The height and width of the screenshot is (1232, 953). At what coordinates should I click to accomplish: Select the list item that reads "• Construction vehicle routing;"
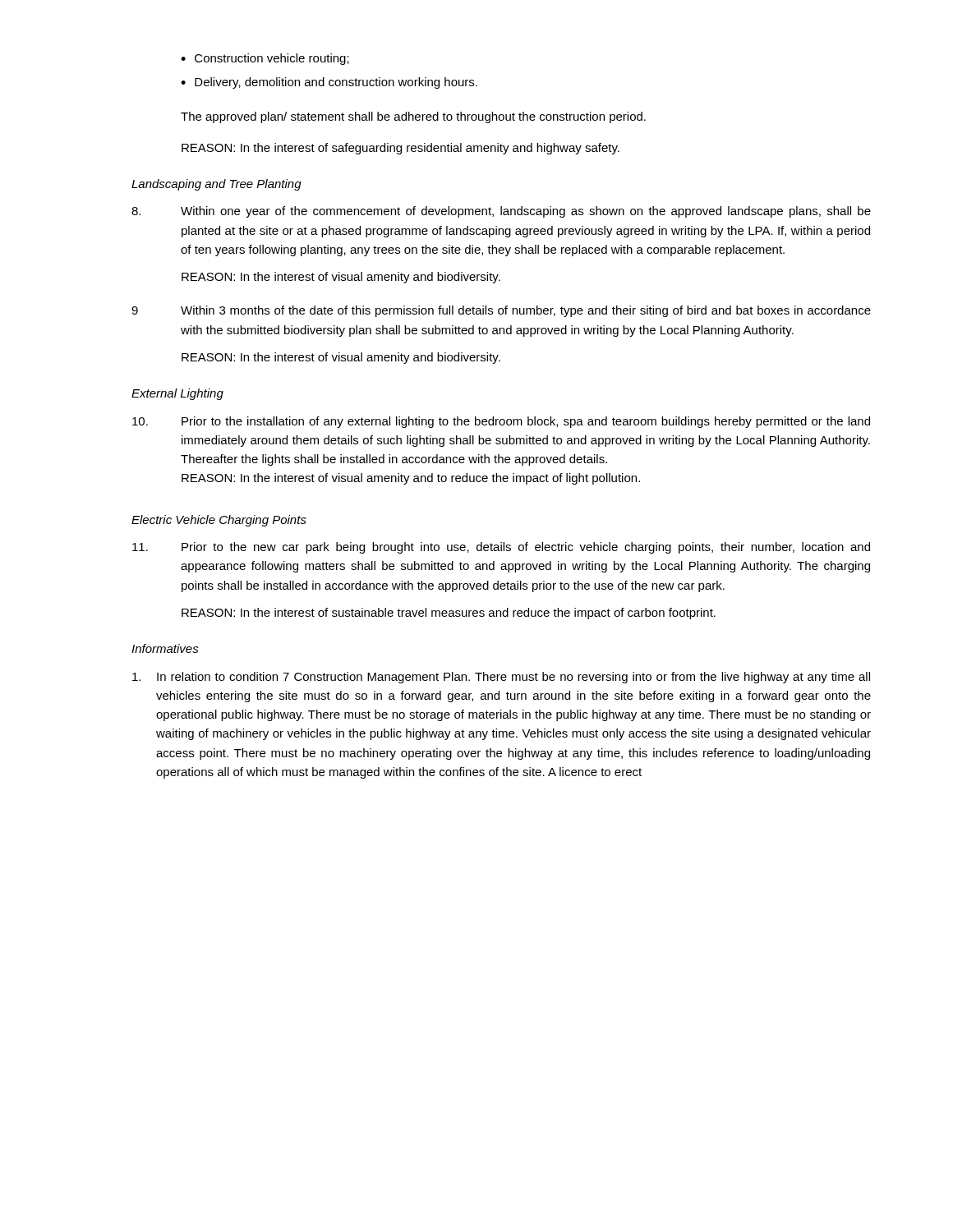[x=265, y=60]
